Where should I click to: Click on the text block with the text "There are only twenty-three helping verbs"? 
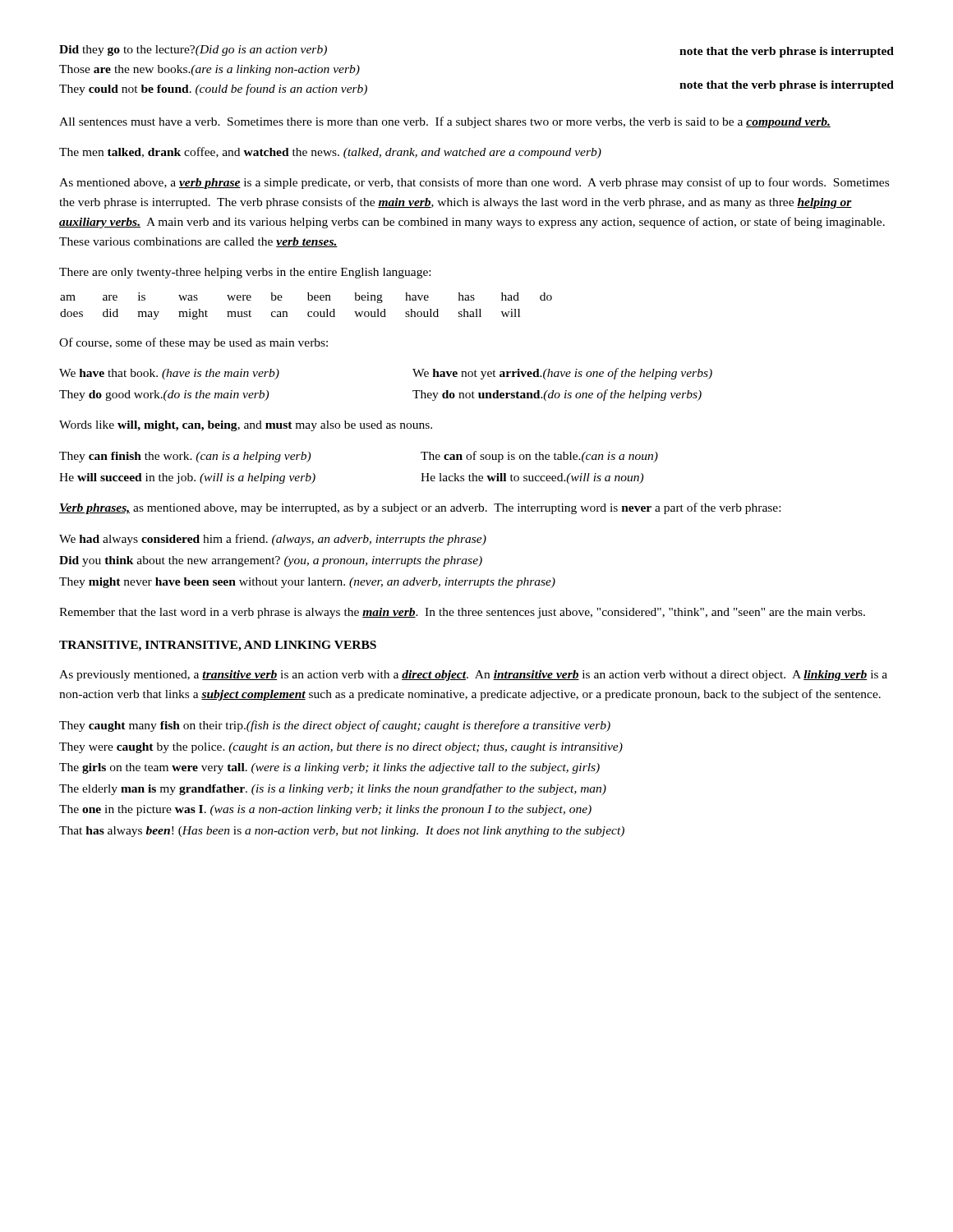[246, 272]
